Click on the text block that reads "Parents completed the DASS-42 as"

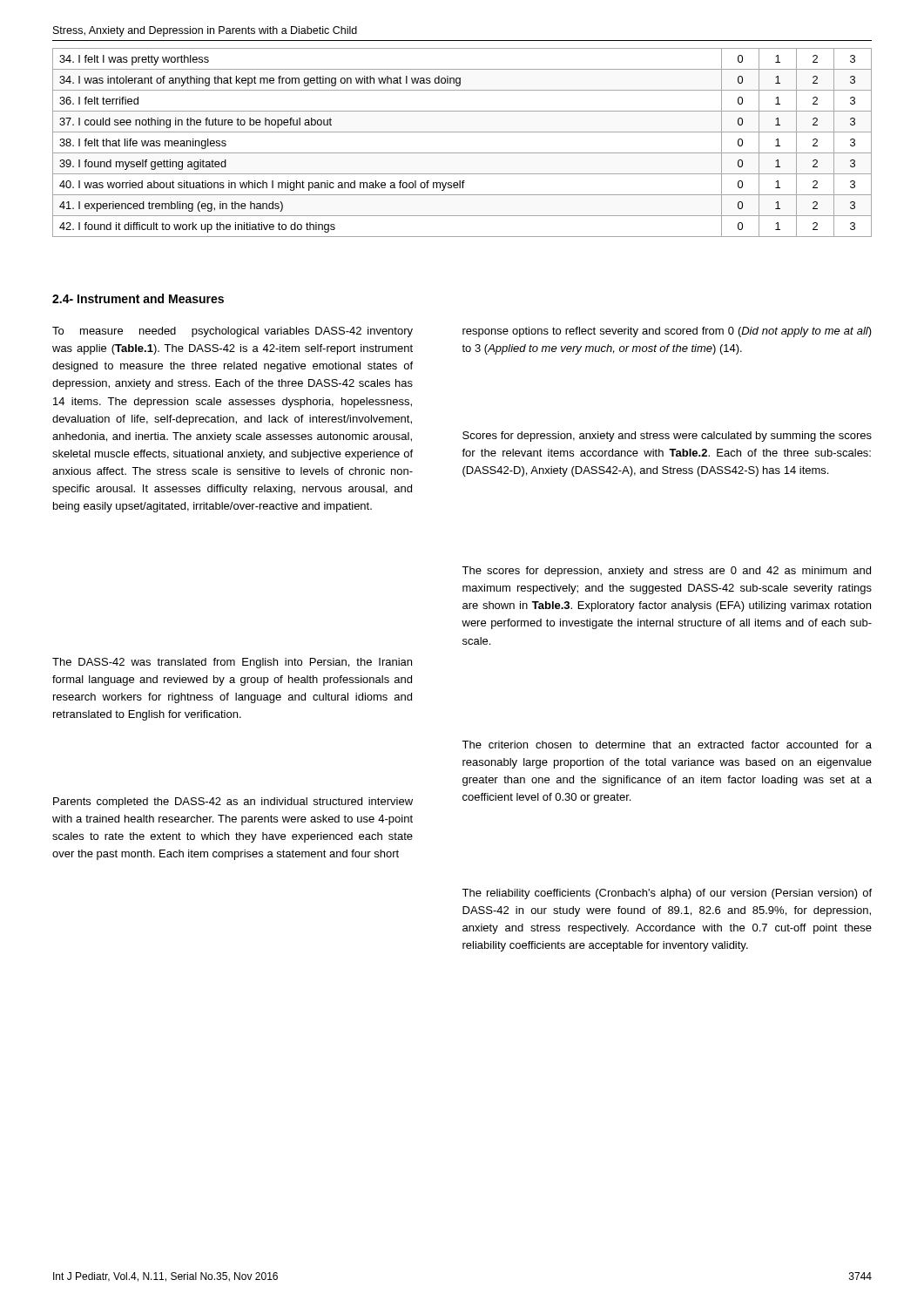pyautogui.click(x=233, y=828)
